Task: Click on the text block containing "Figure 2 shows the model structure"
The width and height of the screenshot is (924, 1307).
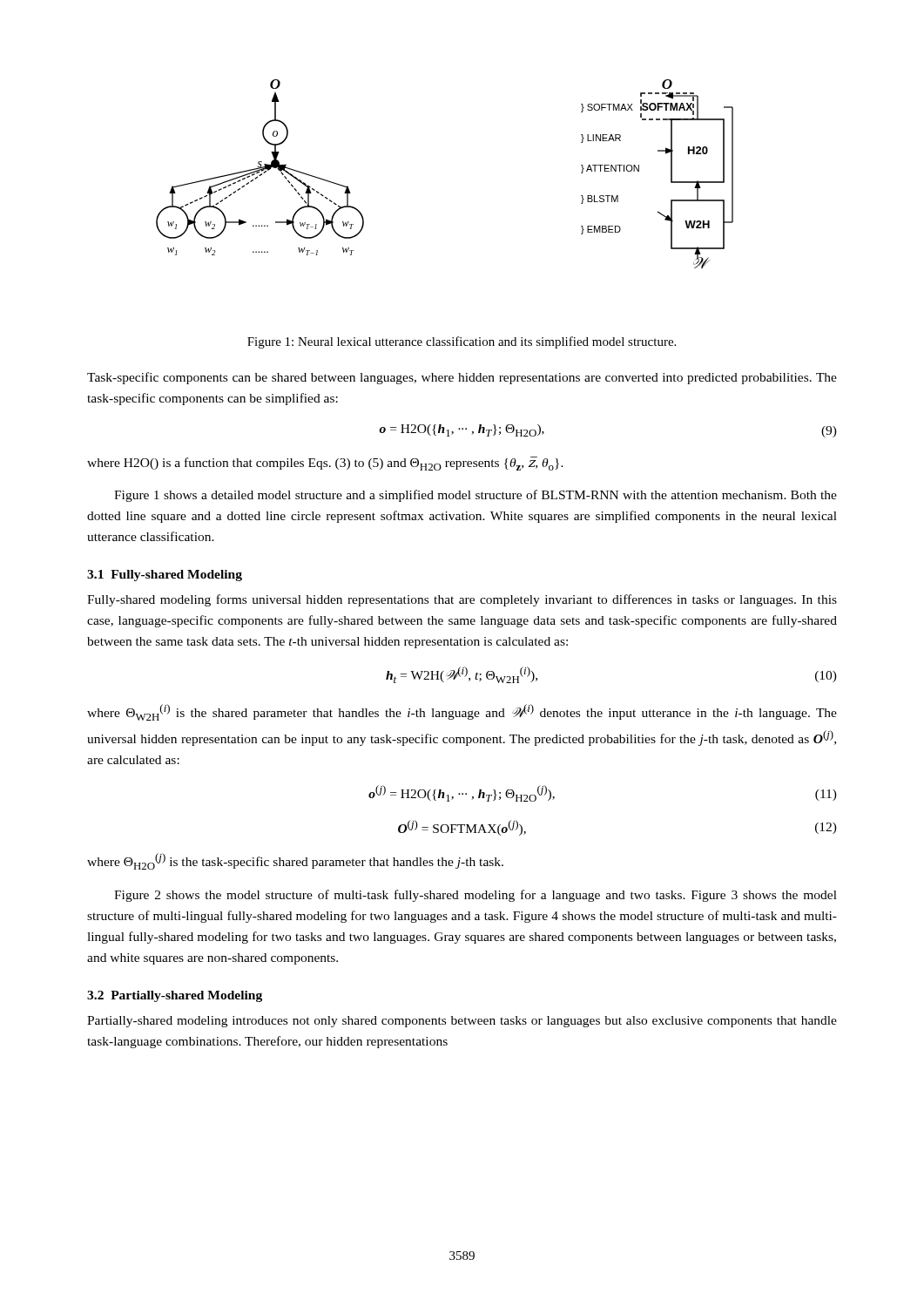Action: pos(462,926)
